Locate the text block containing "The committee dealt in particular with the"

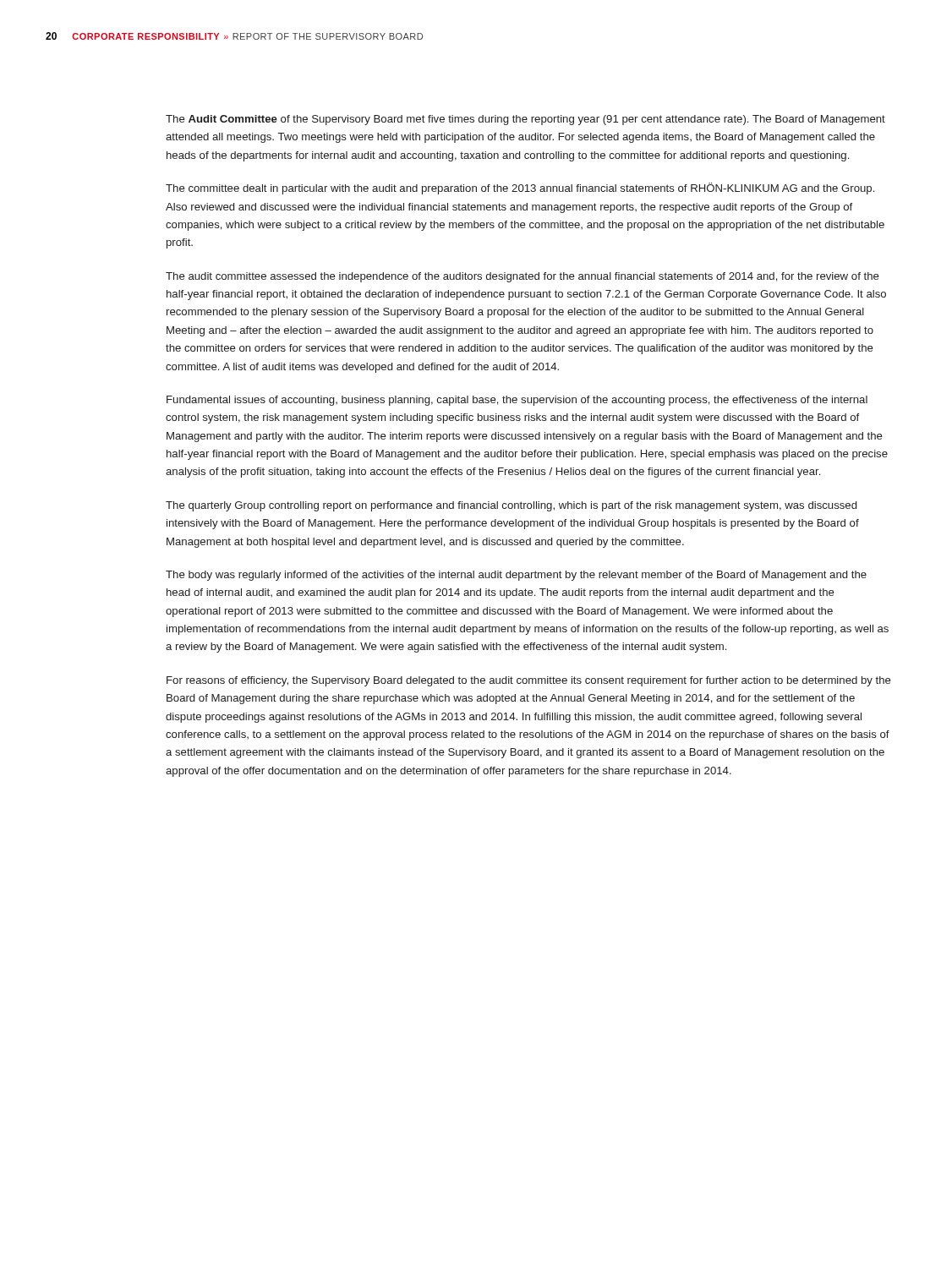[525, 215]
